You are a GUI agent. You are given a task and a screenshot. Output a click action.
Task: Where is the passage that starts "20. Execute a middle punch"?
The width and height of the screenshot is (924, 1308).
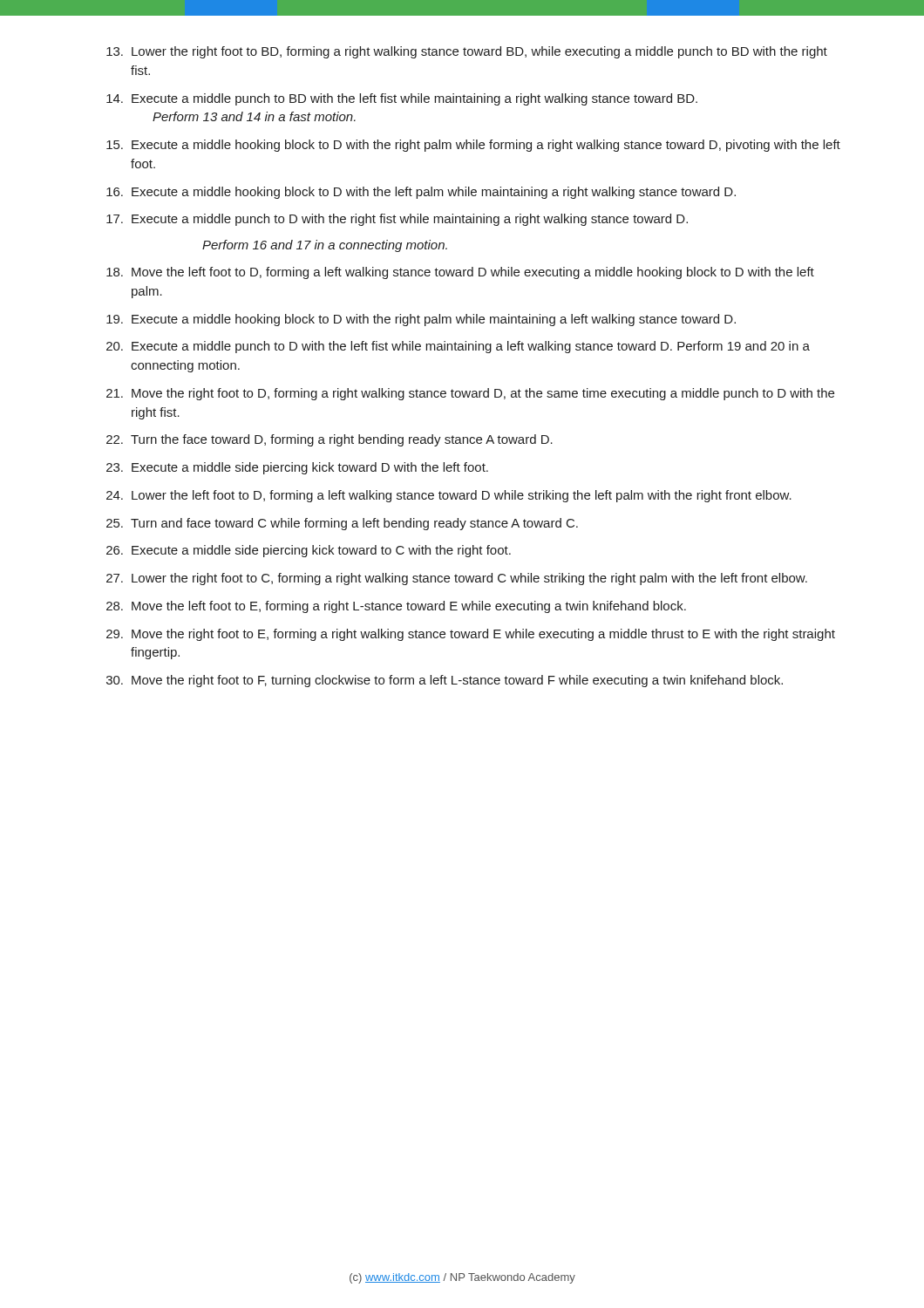coord(462,356)
